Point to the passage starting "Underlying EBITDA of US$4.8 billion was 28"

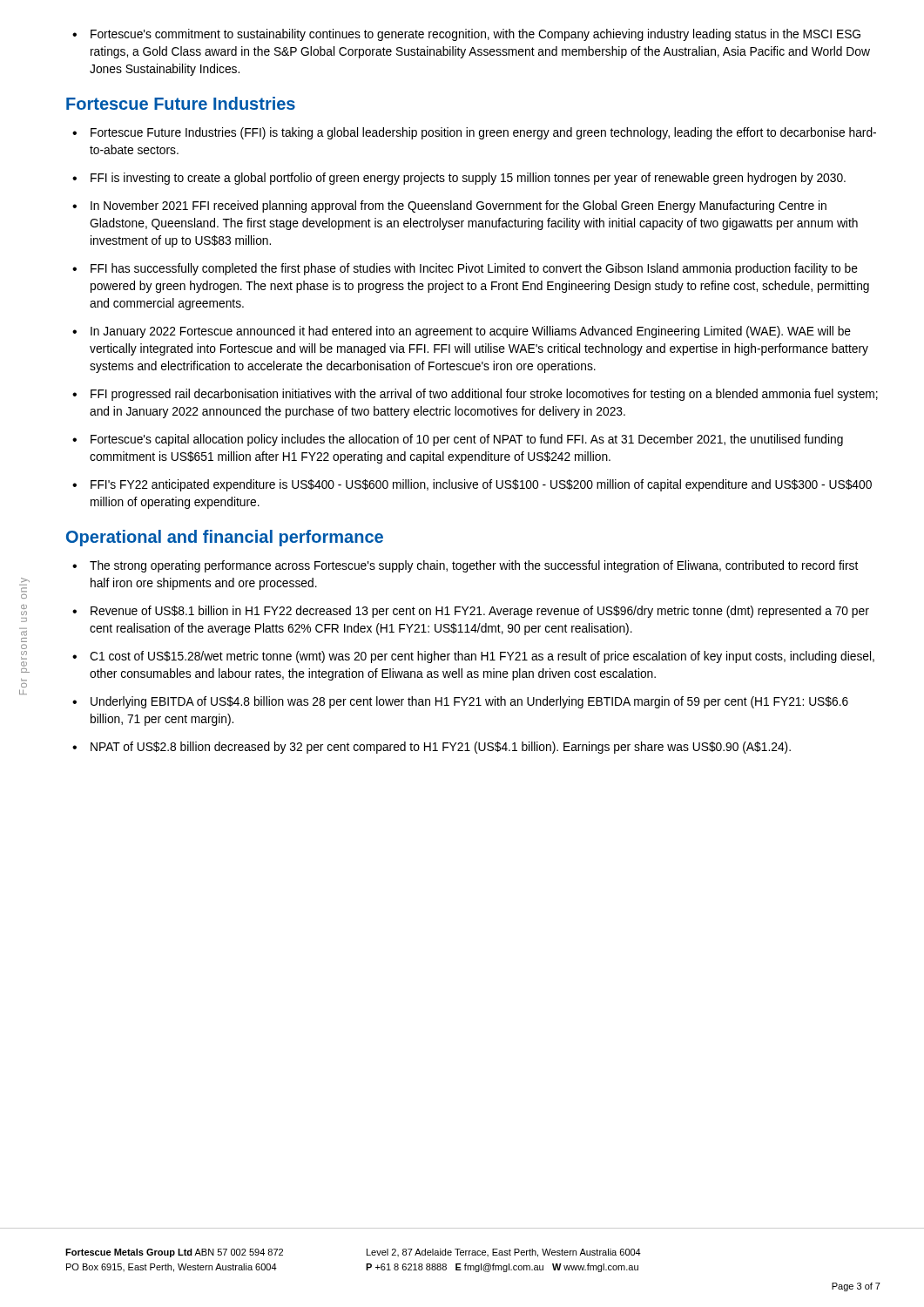[x=473, y=711]
